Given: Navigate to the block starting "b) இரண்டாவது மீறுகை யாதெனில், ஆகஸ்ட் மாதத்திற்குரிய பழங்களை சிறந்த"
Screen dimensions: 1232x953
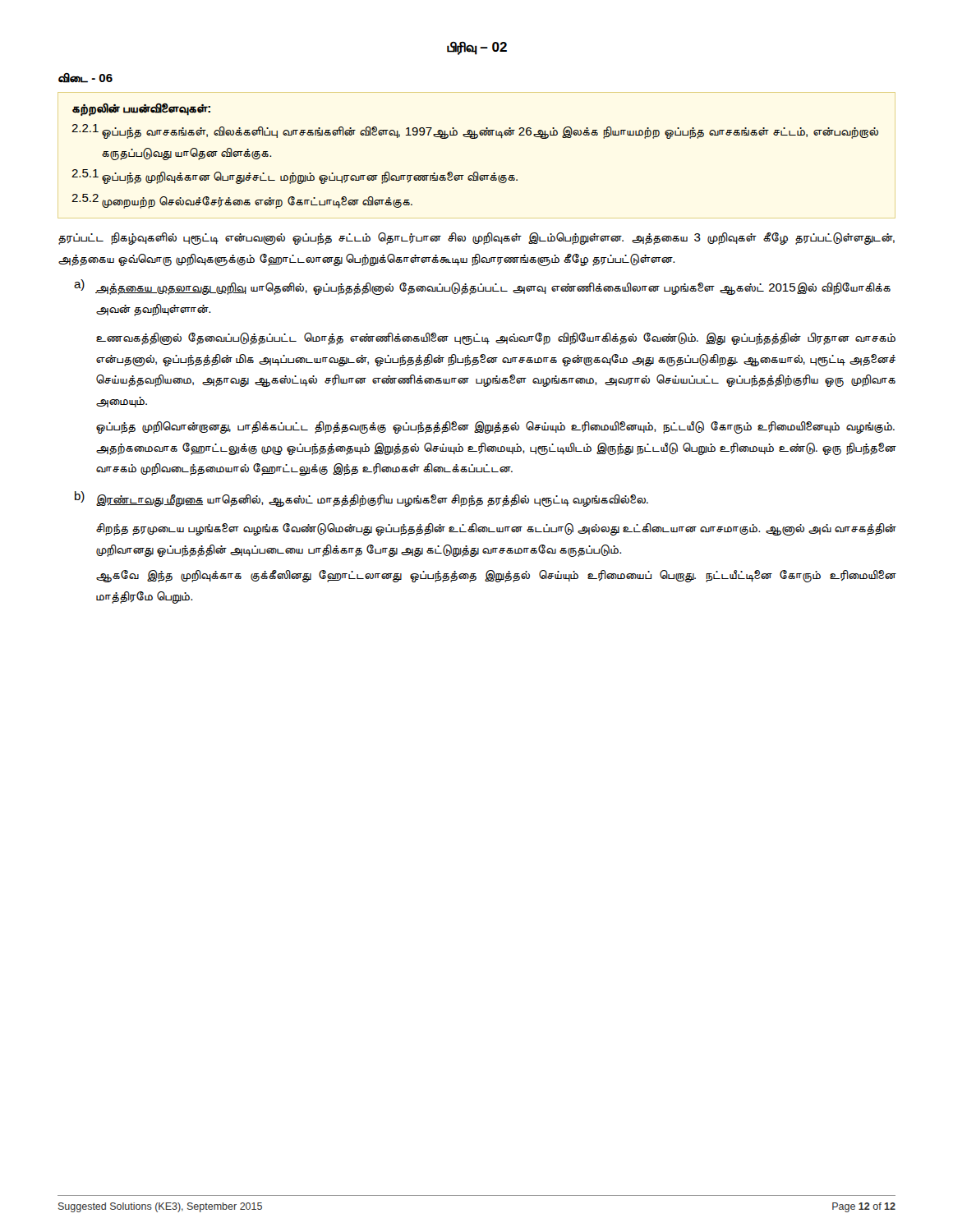Looking at the screenshot, I should [482, 499].
